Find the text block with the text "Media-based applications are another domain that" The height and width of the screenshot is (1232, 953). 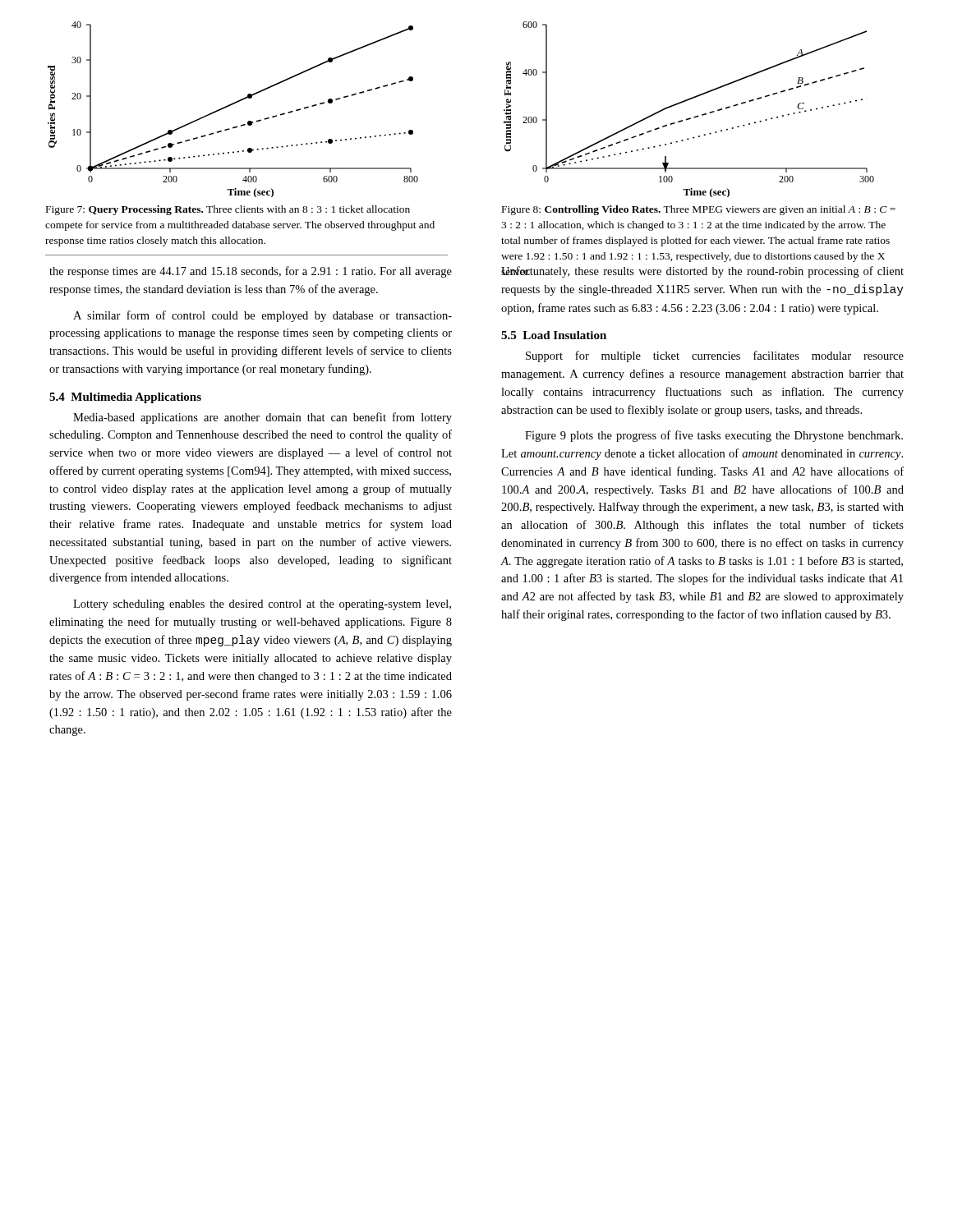click(251, 498)
